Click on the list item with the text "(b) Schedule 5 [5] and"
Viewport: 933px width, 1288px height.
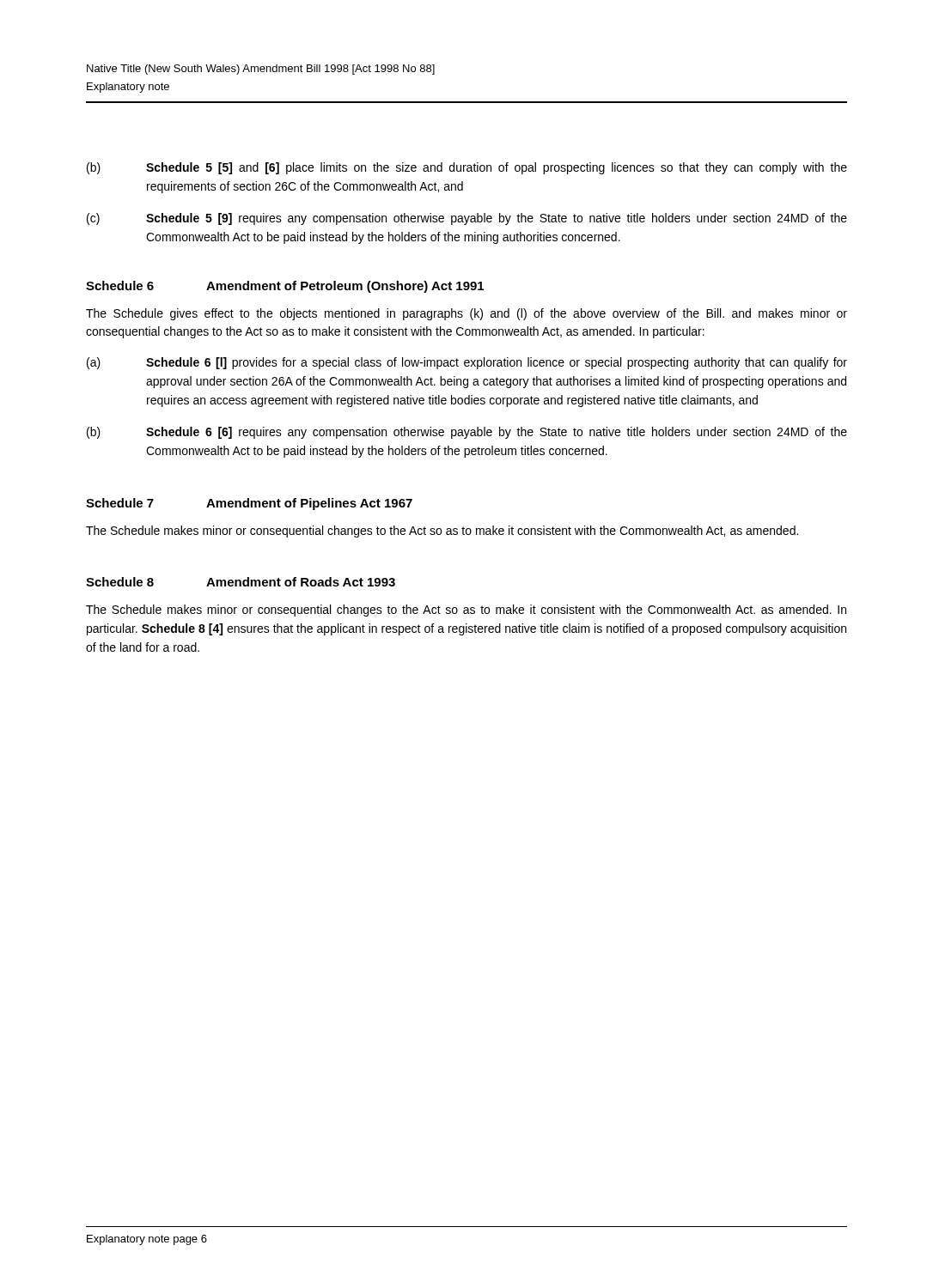click(466, 177)
